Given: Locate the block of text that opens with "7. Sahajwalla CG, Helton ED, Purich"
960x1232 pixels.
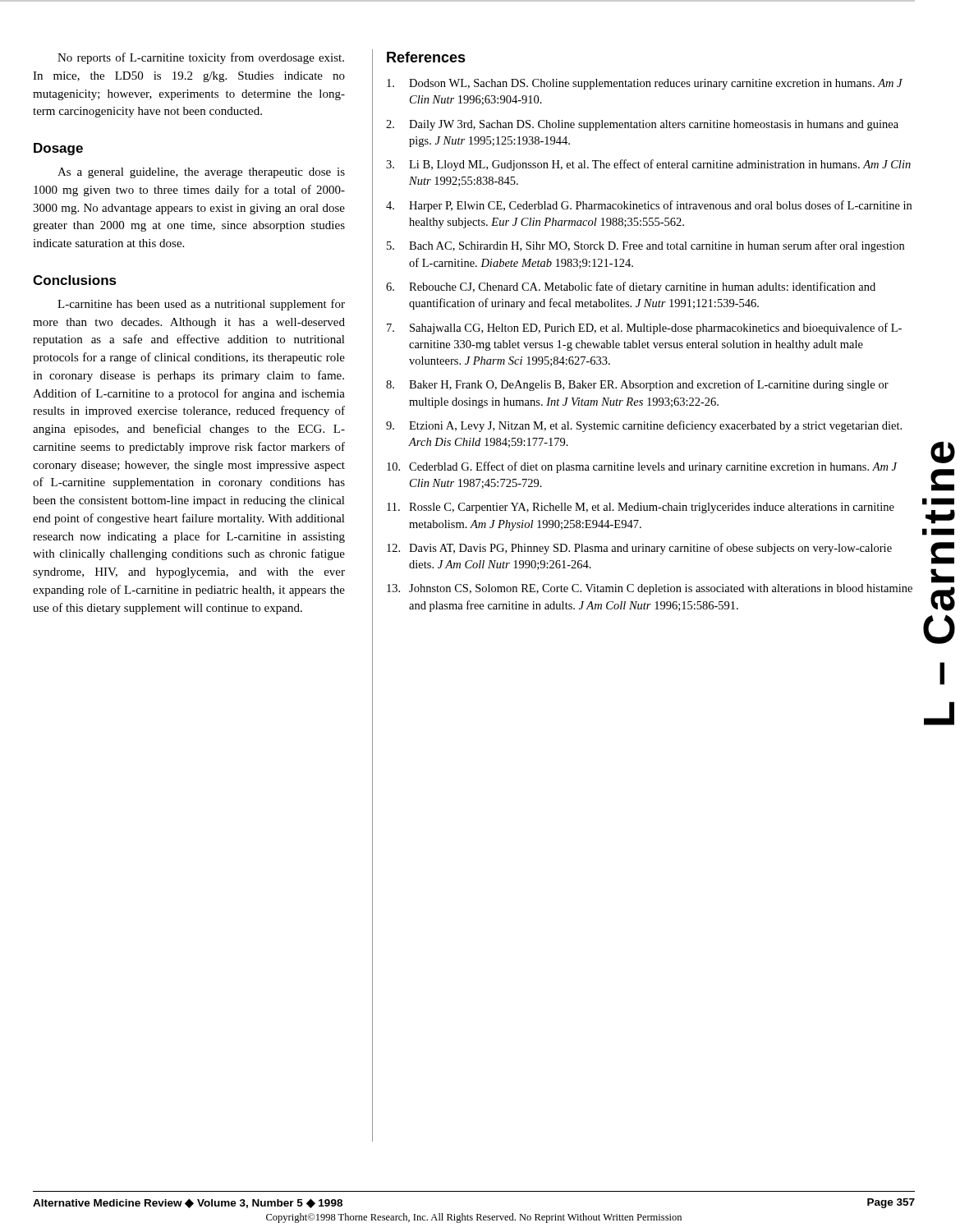Looking at the screenshot, I should pos(650,344).
